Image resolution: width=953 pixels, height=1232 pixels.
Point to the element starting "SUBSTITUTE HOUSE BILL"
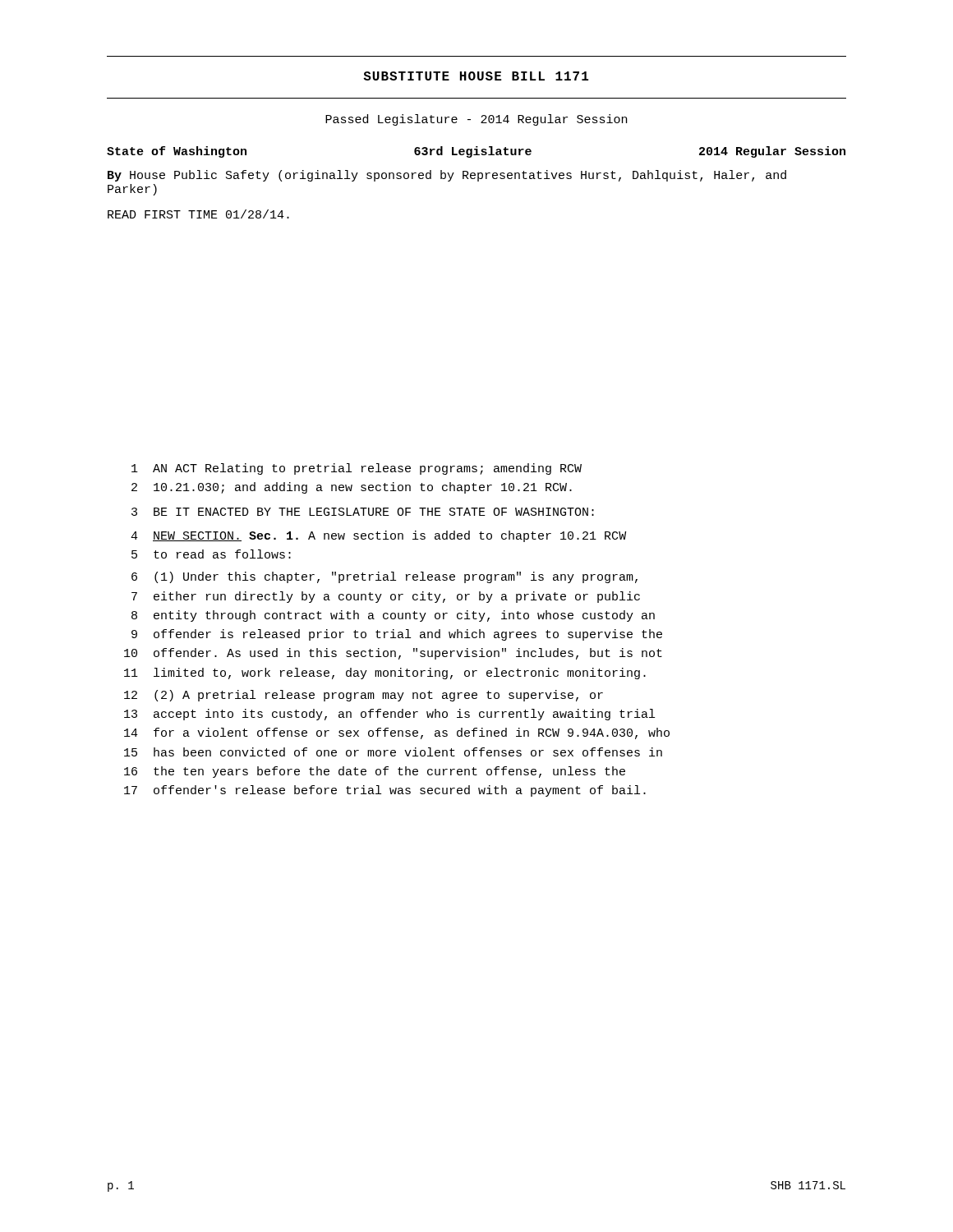(x=476, y=77)
